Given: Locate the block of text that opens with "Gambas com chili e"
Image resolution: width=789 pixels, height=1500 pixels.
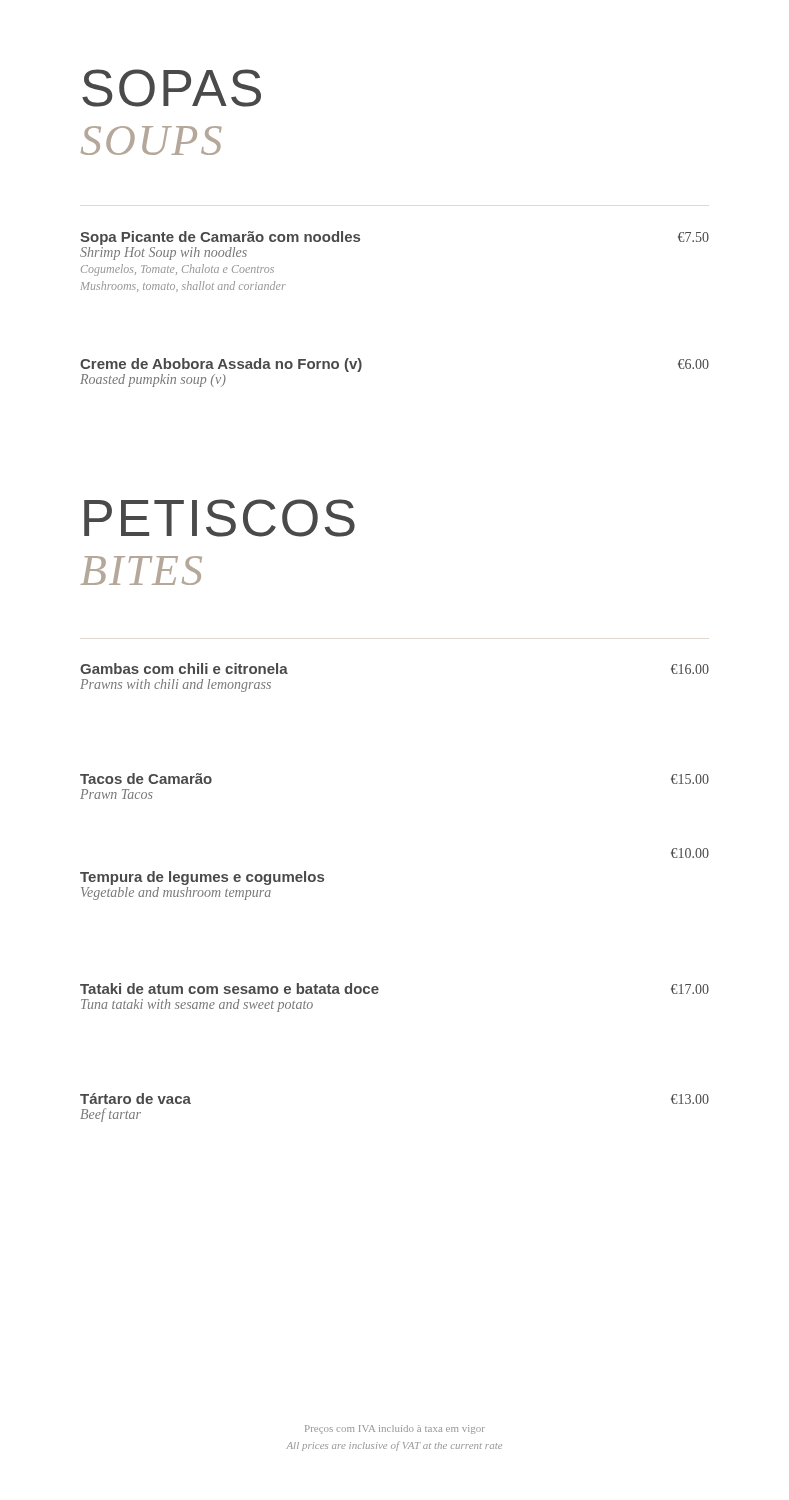Looking at the screenshot, I should click(x=182, y=668).
